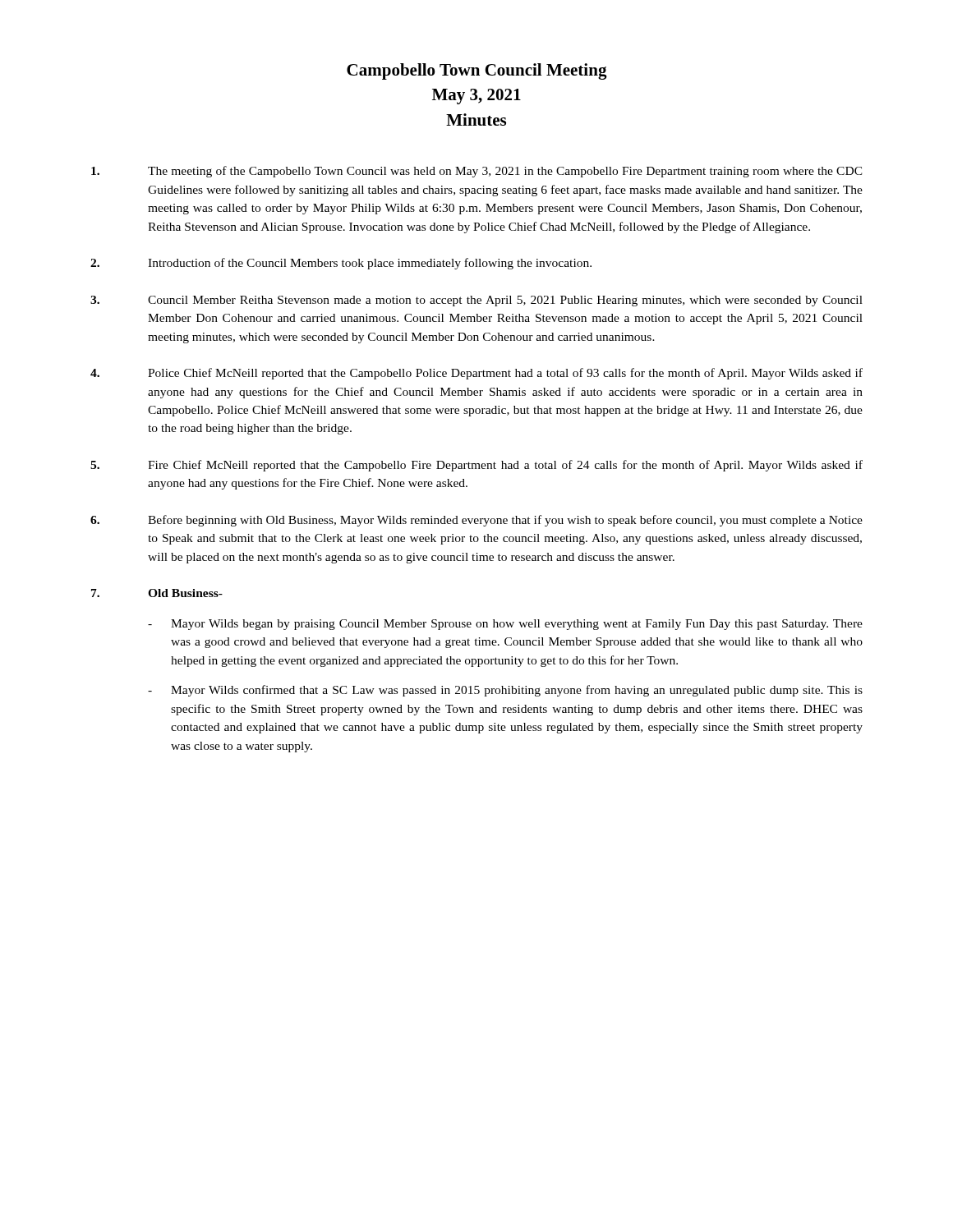Locate the block of text that opens with "6. Before beginning with Old Business, Mayor Wilds"
The height and width of the screenshot is (1232, 953).
click(476, 538)
